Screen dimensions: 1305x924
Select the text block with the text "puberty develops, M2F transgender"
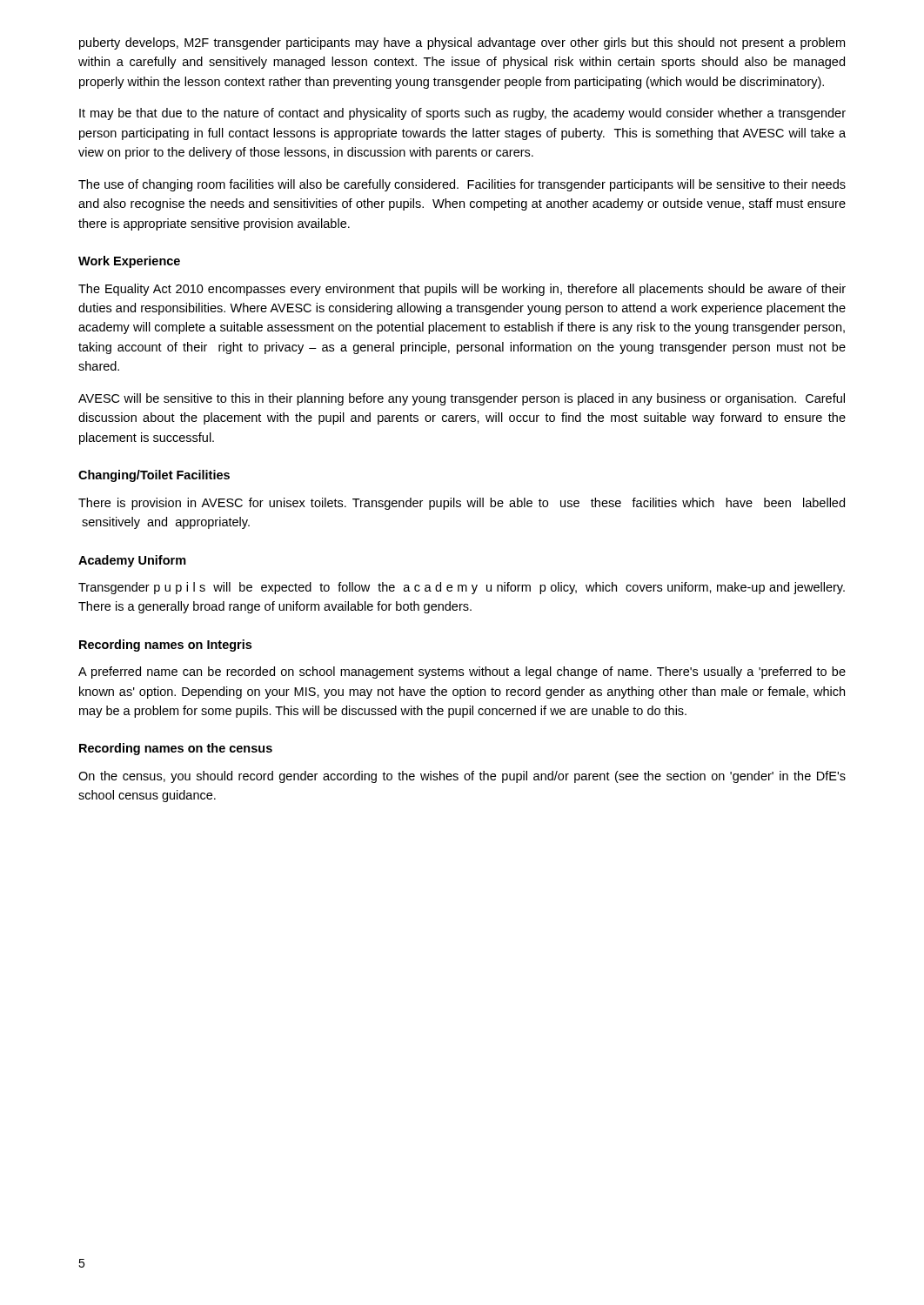click(x=462, y=62)
